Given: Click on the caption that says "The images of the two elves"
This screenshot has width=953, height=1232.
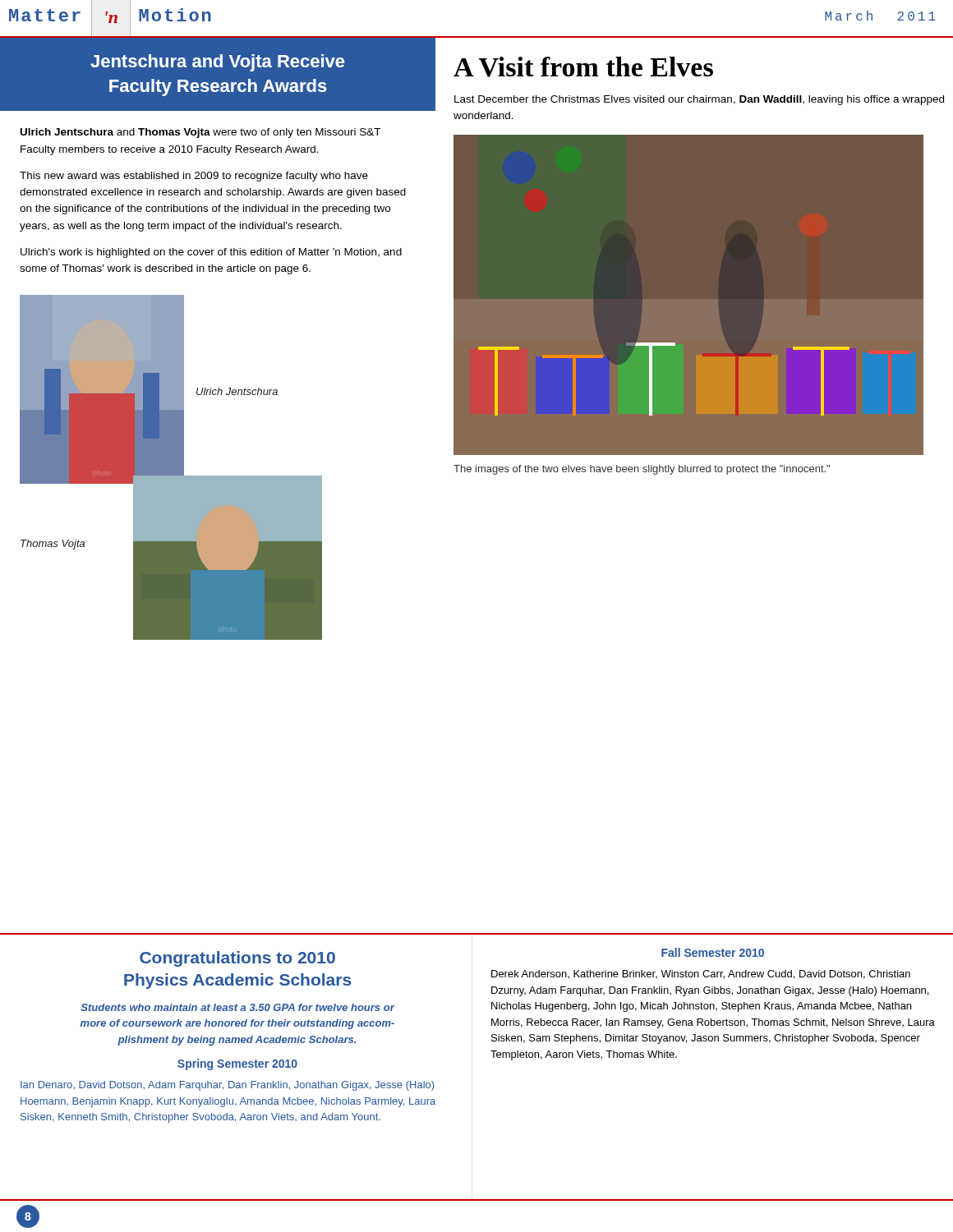Looking at the screenshot, I should tap(642, 468).
